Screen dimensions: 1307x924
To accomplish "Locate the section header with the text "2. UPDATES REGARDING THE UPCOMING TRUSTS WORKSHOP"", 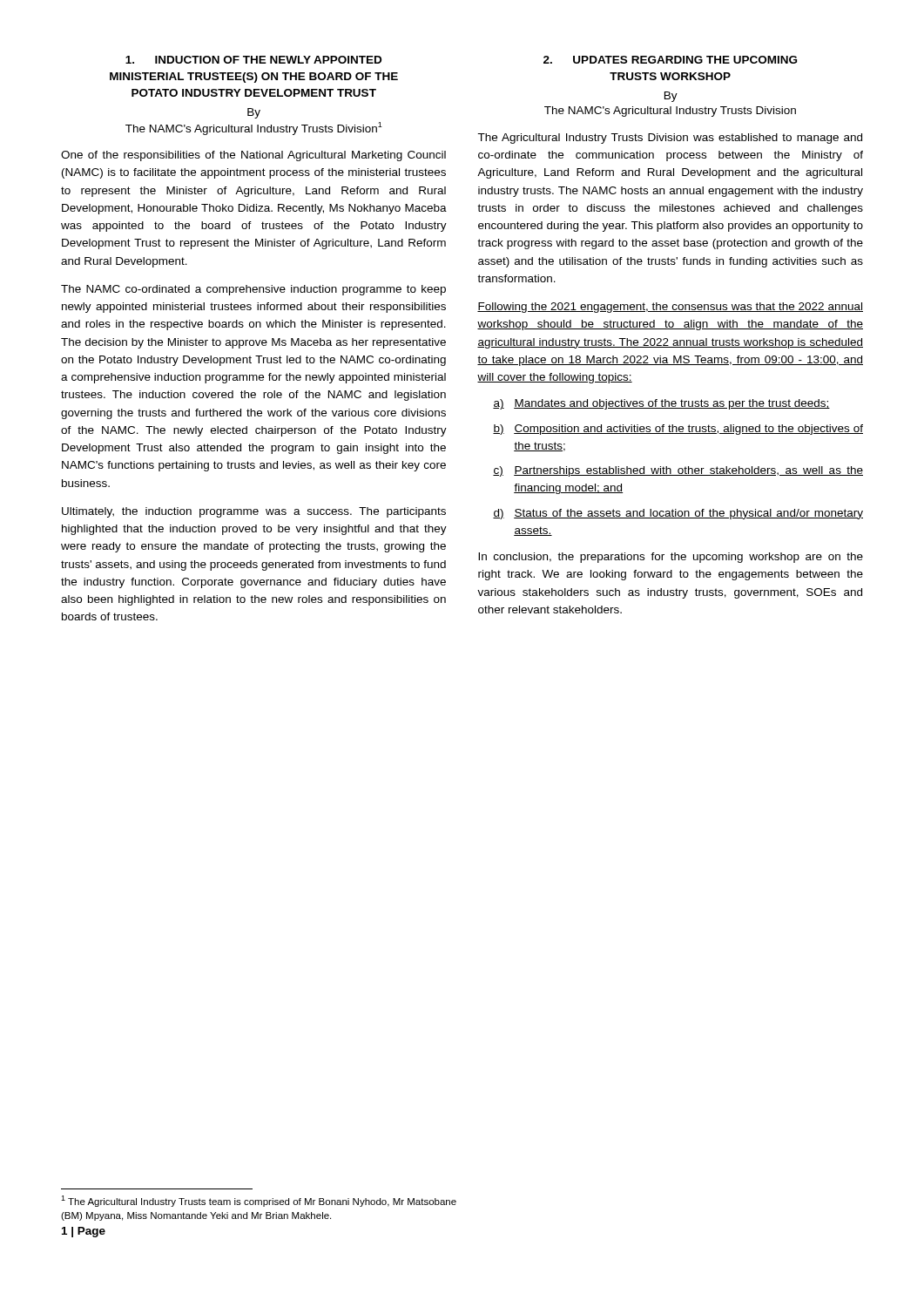I will pyautogui.click(x=670, y=68).
